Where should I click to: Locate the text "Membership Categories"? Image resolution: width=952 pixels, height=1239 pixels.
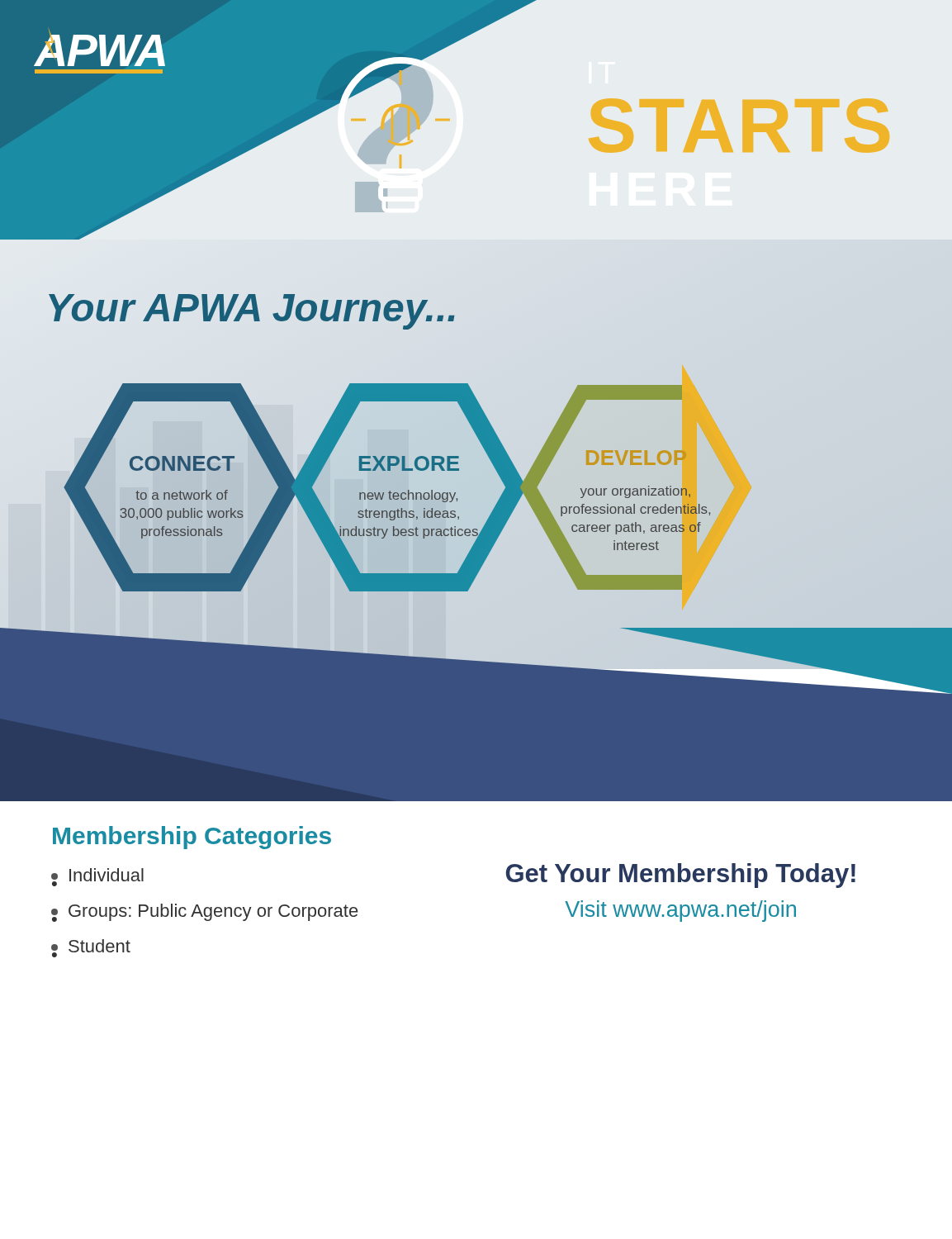tap(192, 835)
